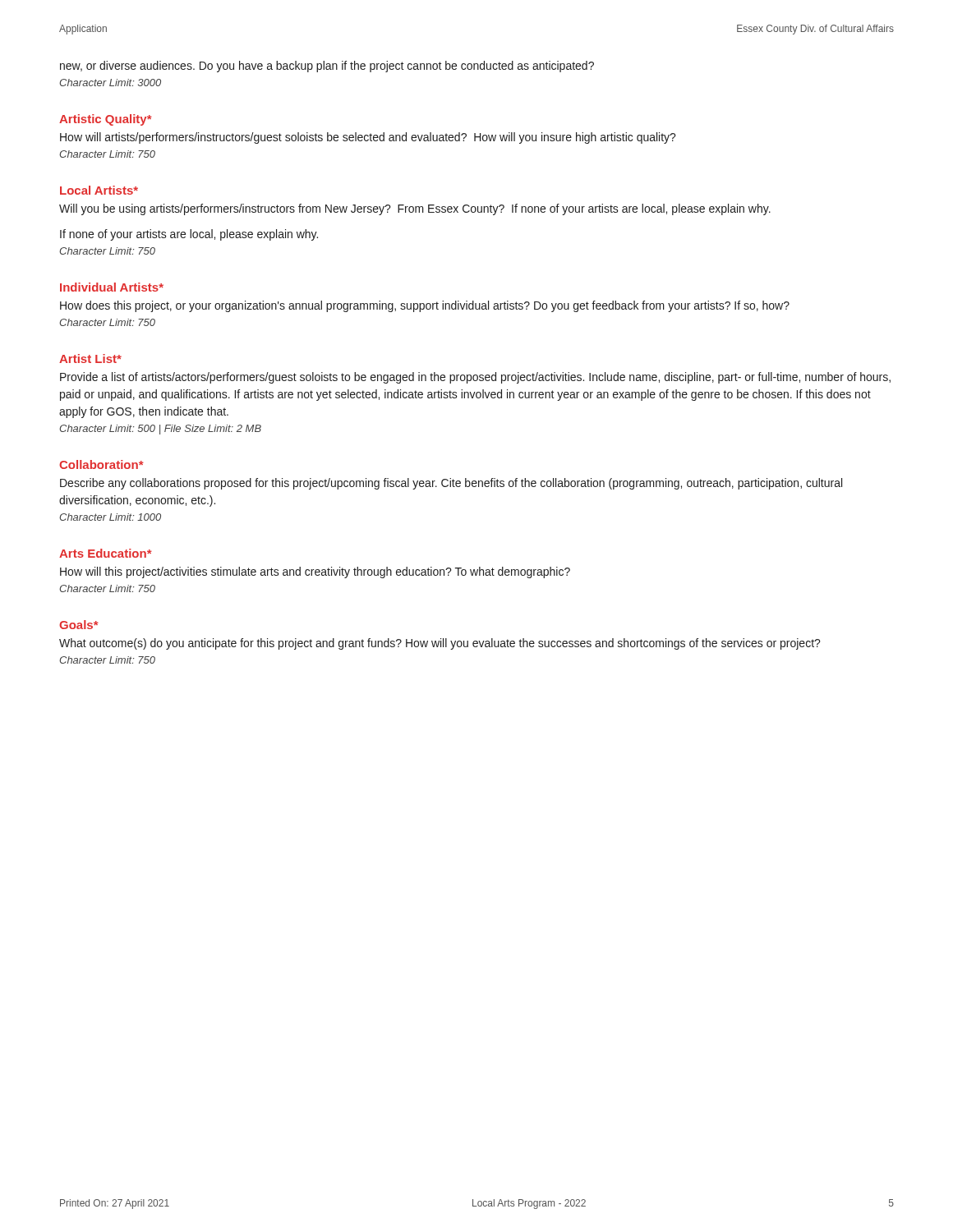
Task: Point to the text starting "Character Limit: 3000"
Action: coord(110,83)
